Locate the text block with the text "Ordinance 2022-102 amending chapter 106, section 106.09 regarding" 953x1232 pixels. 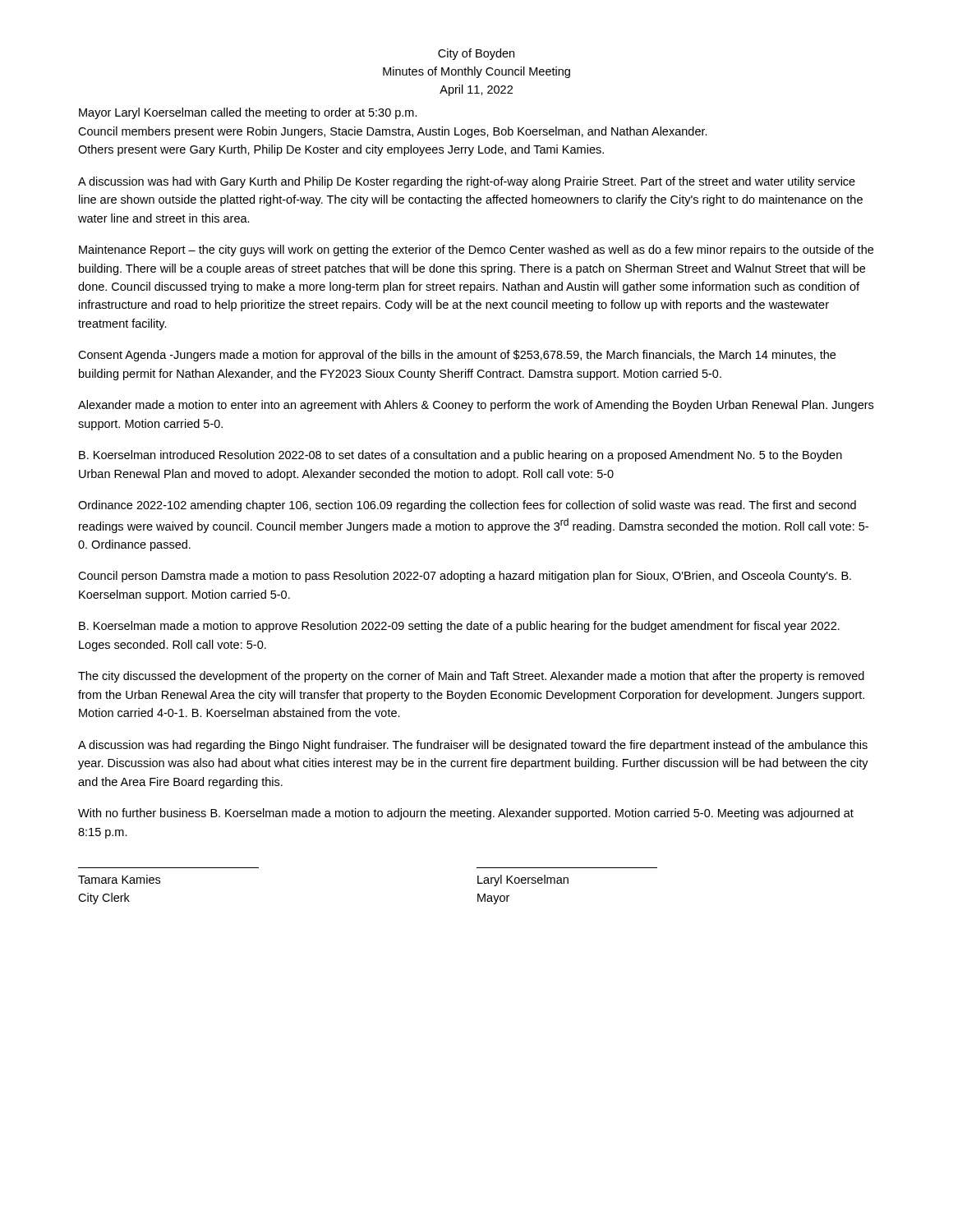(x=473, y=525)
